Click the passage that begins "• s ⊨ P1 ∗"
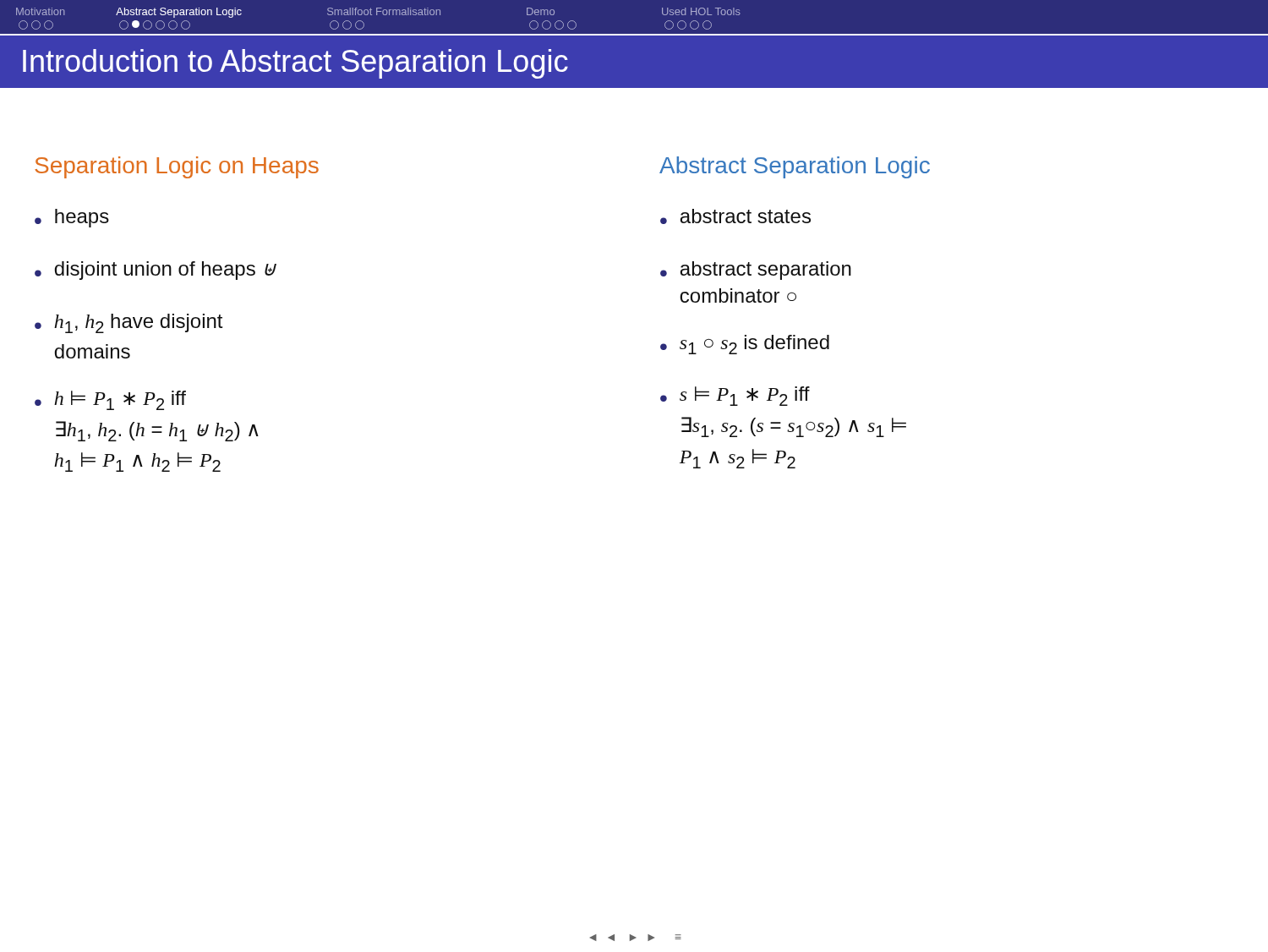The width and height of the screenshot is (1268, 952). coord(784,427)
